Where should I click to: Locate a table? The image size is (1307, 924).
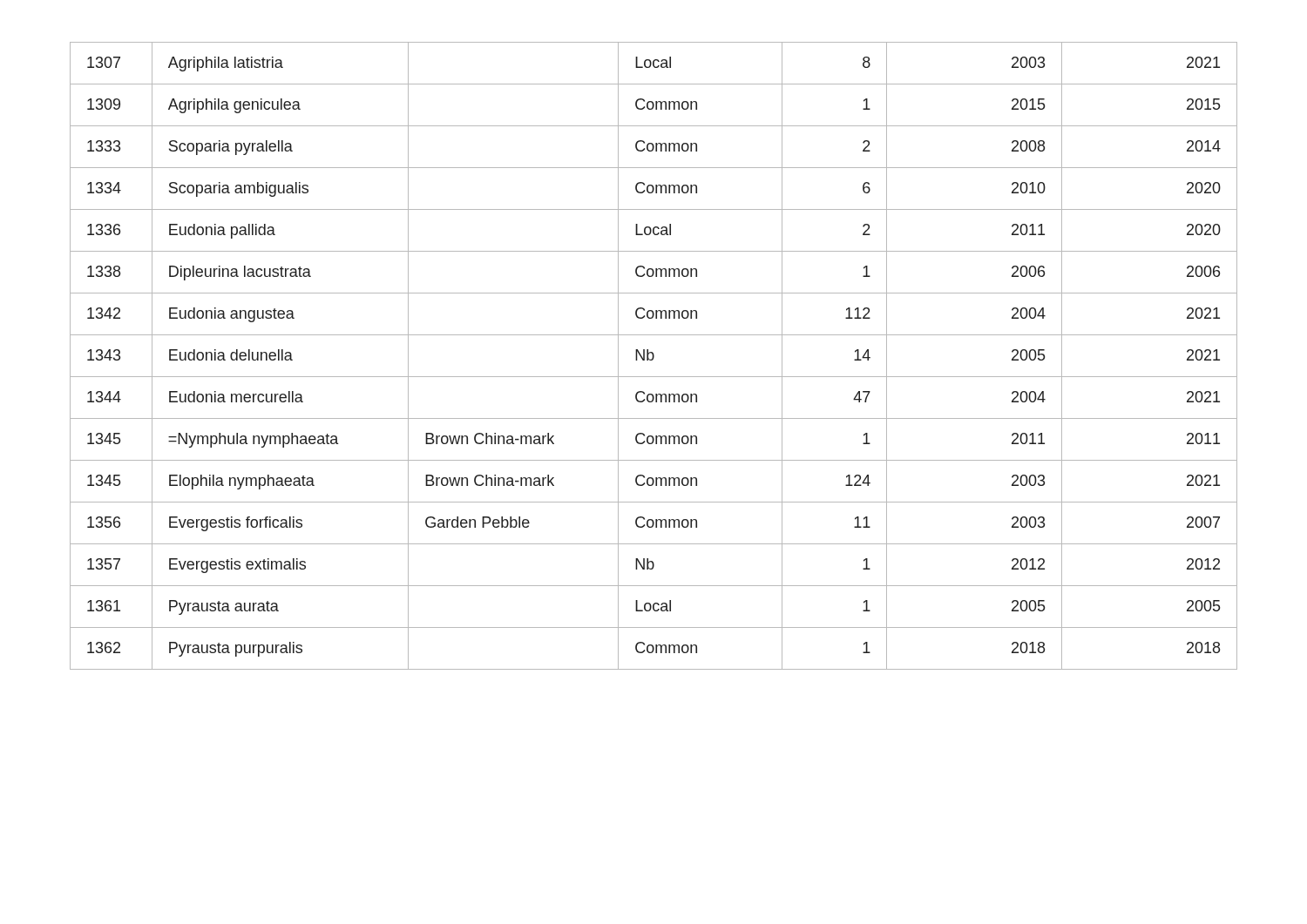(x=654, y=356)
